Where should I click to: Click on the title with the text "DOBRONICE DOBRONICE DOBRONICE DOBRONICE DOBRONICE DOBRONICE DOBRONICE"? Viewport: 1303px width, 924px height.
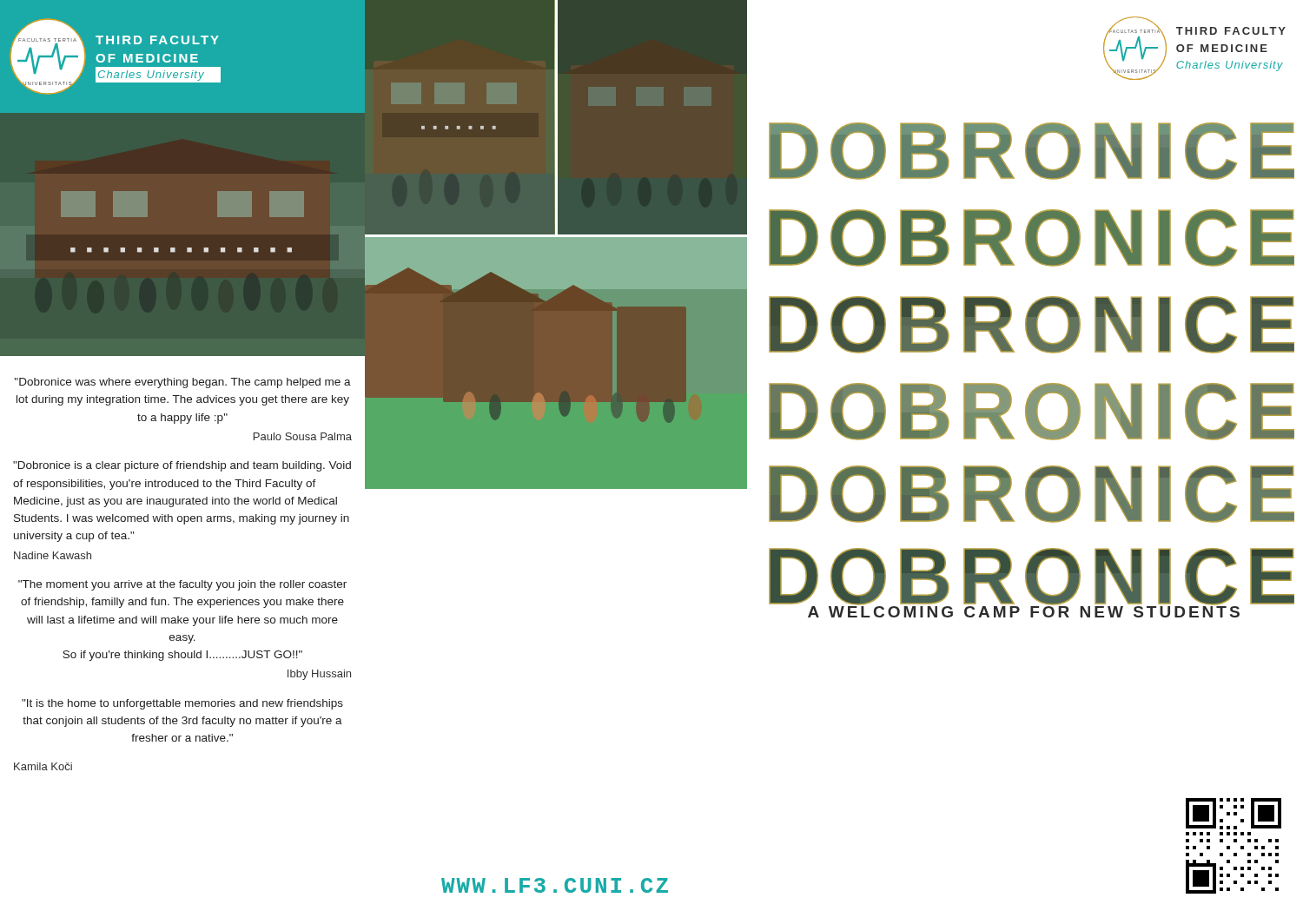(x=1025, y=363)
